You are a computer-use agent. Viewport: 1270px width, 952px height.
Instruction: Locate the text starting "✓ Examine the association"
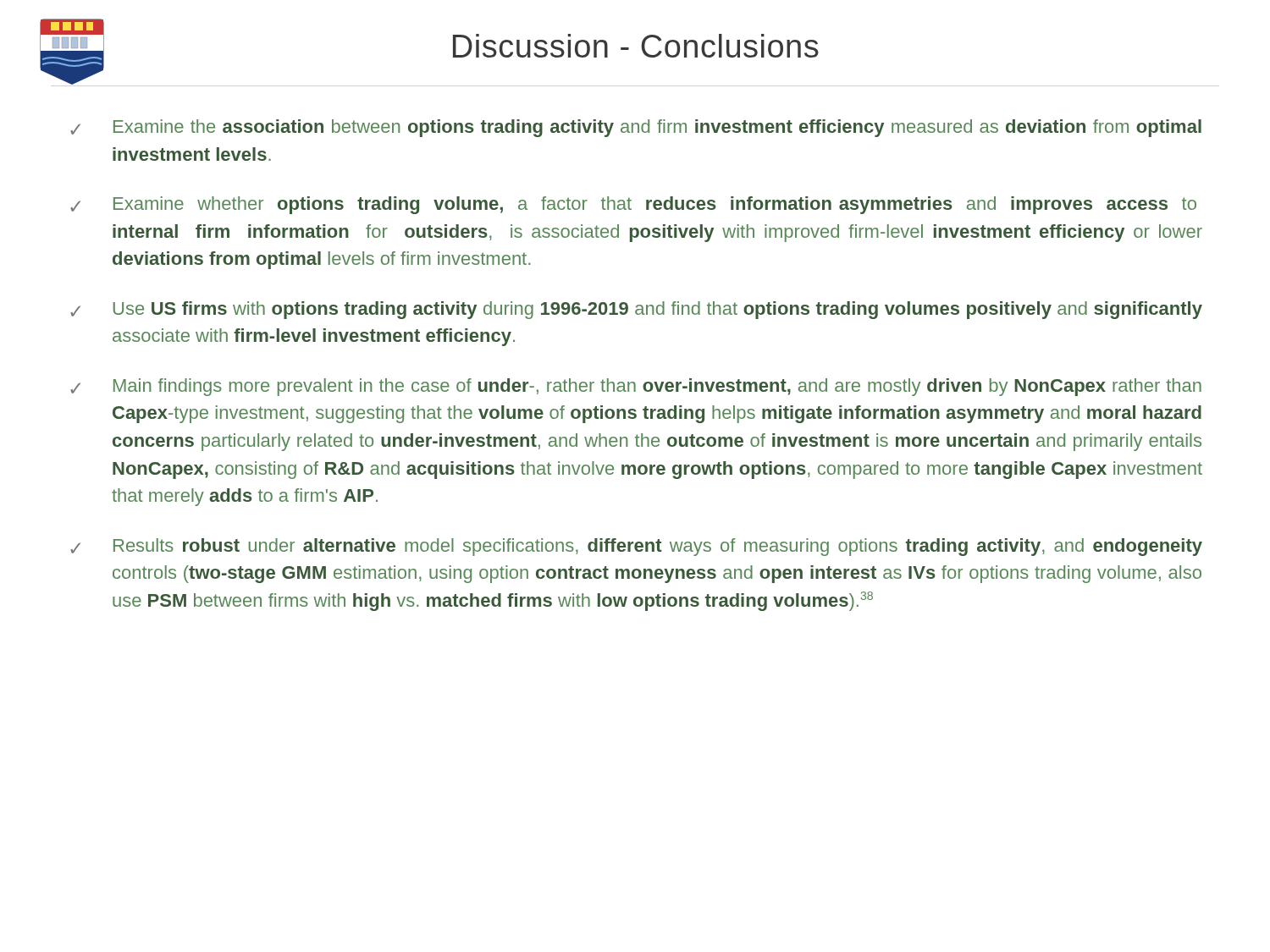635,141
